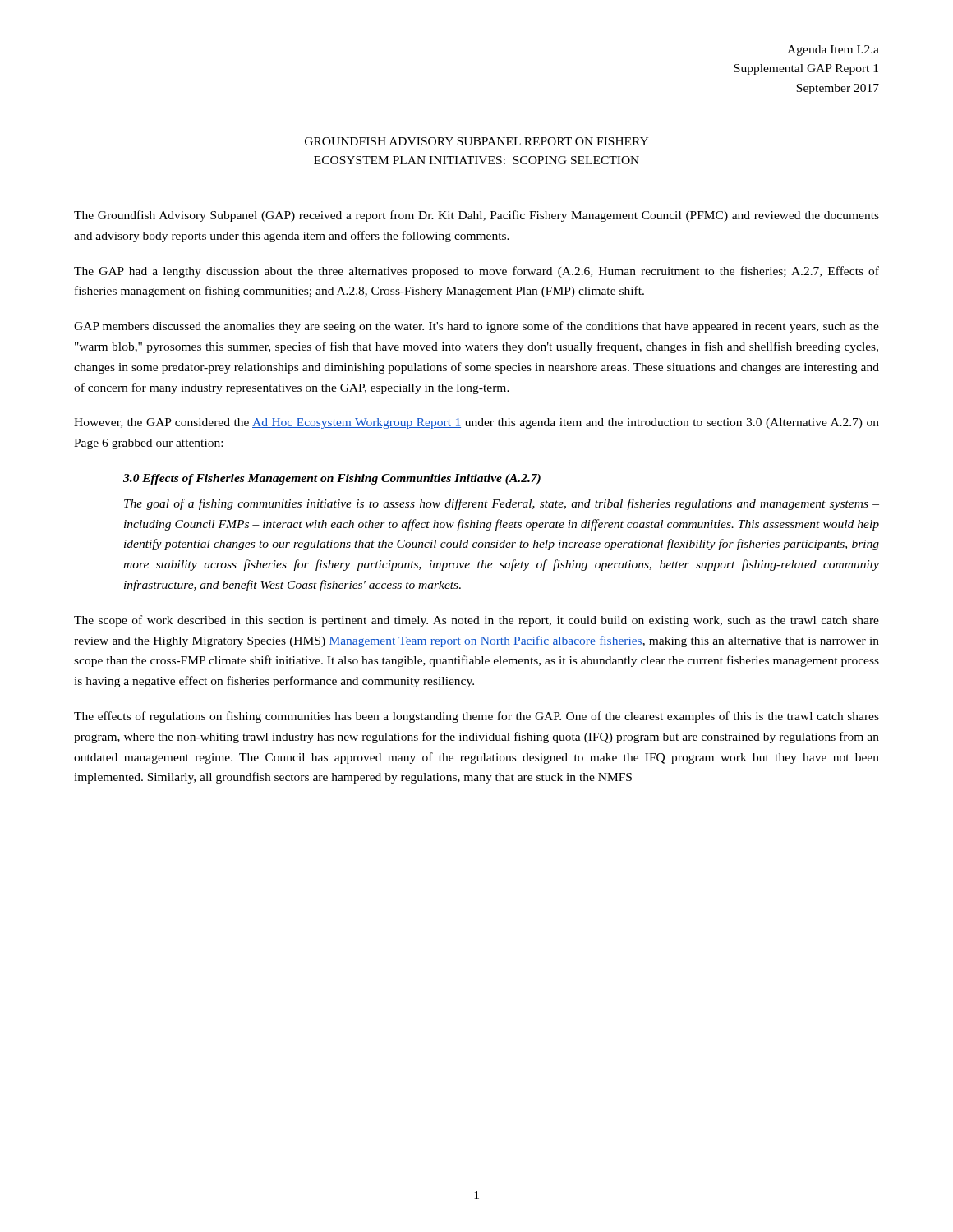Click the passage that begins "However, the GAP considered the Ad Hoc Ecosystem"
Viewport: 953px width, 1232px height.
pyautogui.click(x=476, y=433)
